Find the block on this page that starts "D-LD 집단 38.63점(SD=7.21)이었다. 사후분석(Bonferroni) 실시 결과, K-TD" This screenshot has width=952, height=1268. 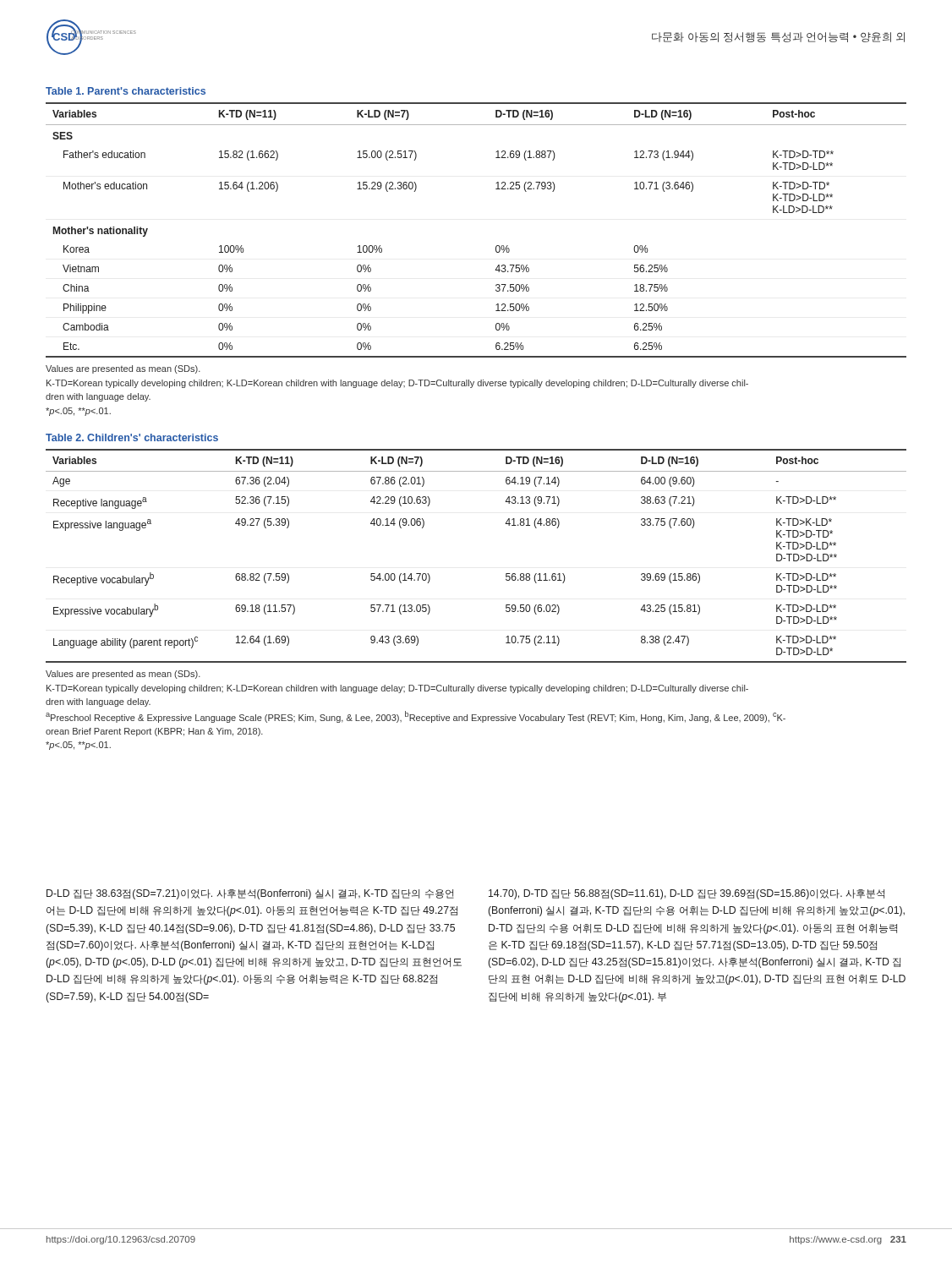click(x=254, y=945)
